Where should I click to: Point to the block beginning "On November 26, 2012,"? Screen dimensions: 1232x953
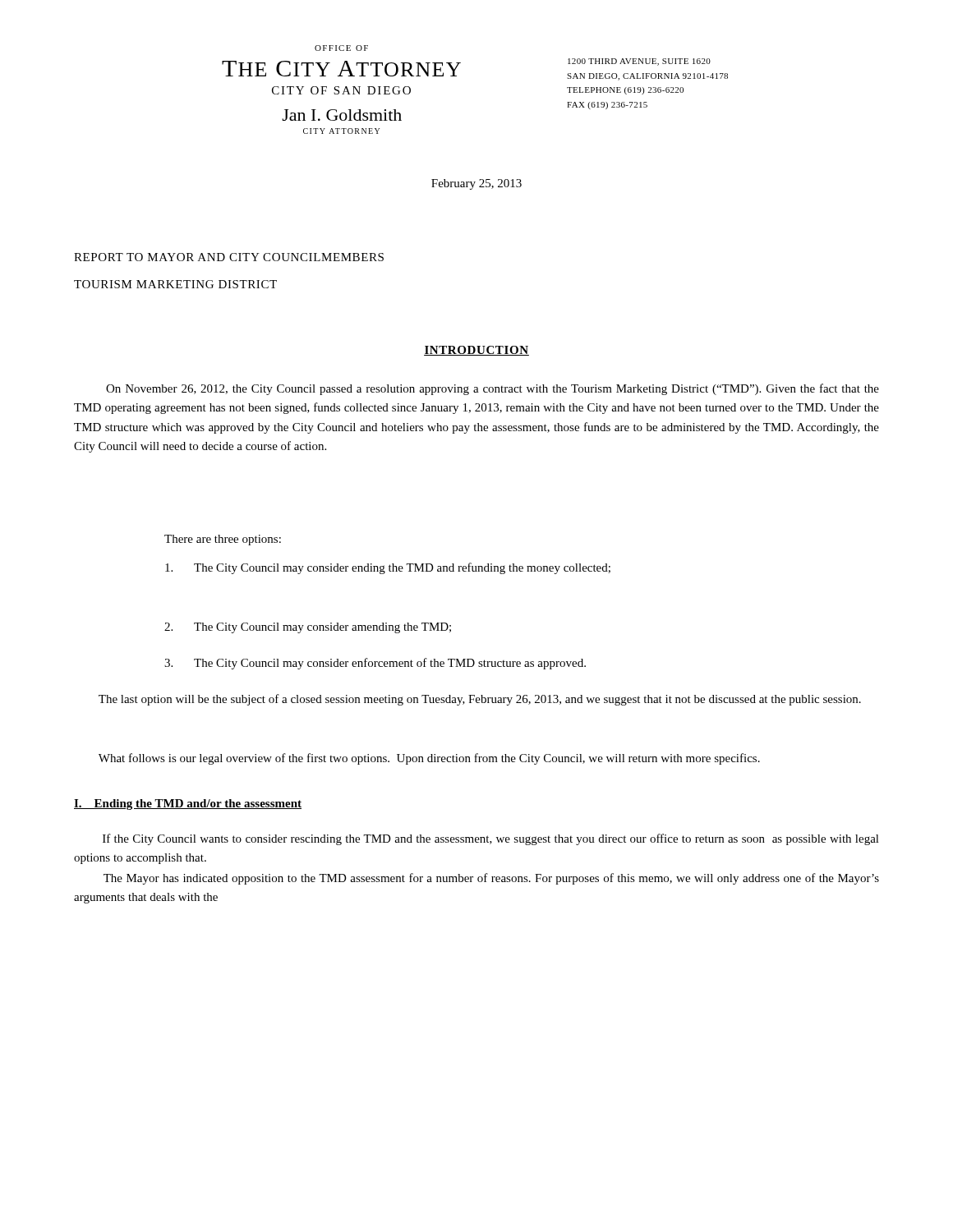476,417
